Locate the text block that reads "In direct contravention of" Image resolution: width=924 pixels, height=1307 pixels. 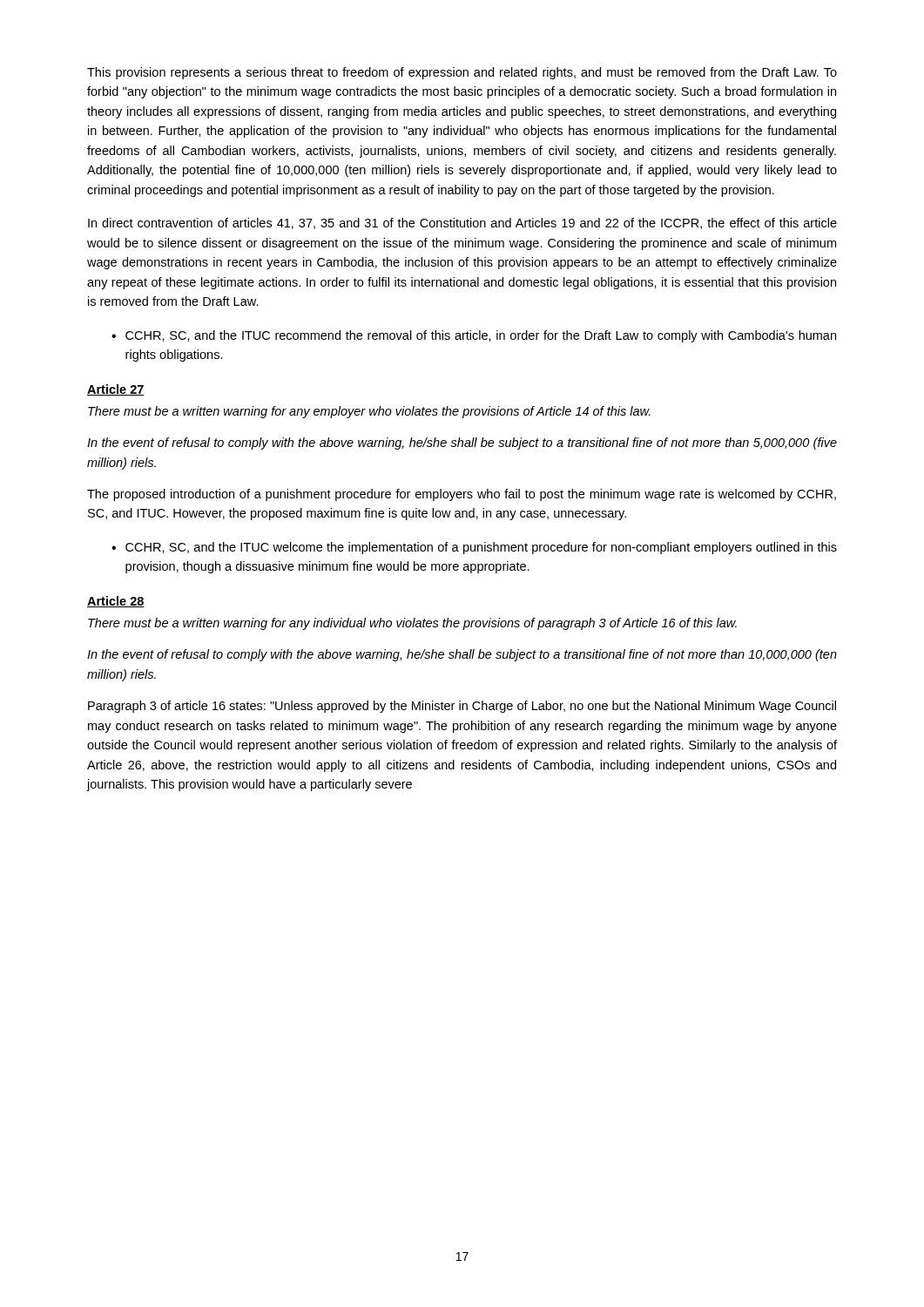tap(462, 262)
